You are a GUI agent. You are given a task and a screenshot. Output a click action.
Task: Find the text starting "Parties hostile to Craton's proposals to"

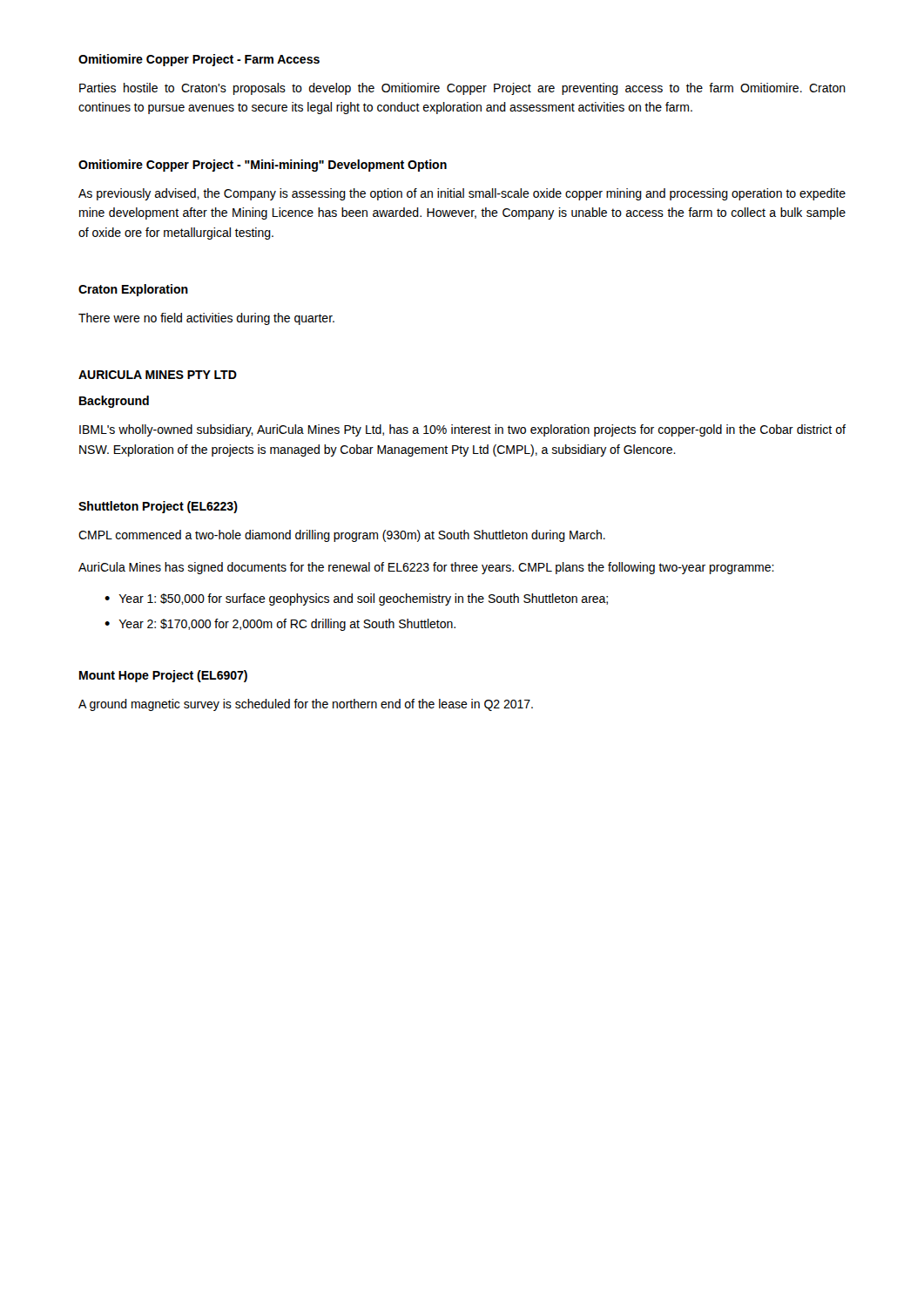(x=462, y=98)
